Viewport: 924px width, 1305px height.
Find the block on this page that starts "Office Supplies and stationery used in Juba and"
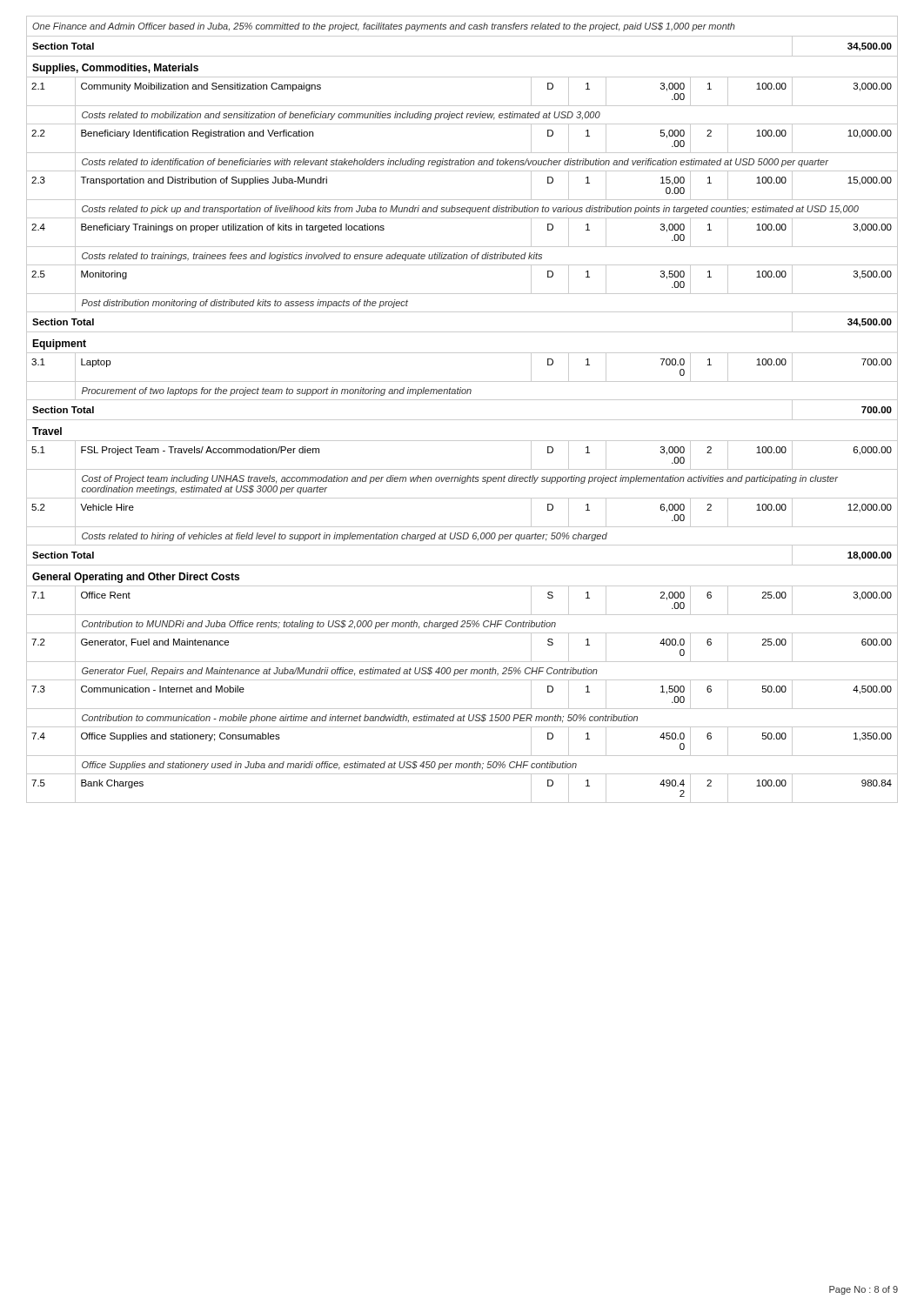coord(462,765)
